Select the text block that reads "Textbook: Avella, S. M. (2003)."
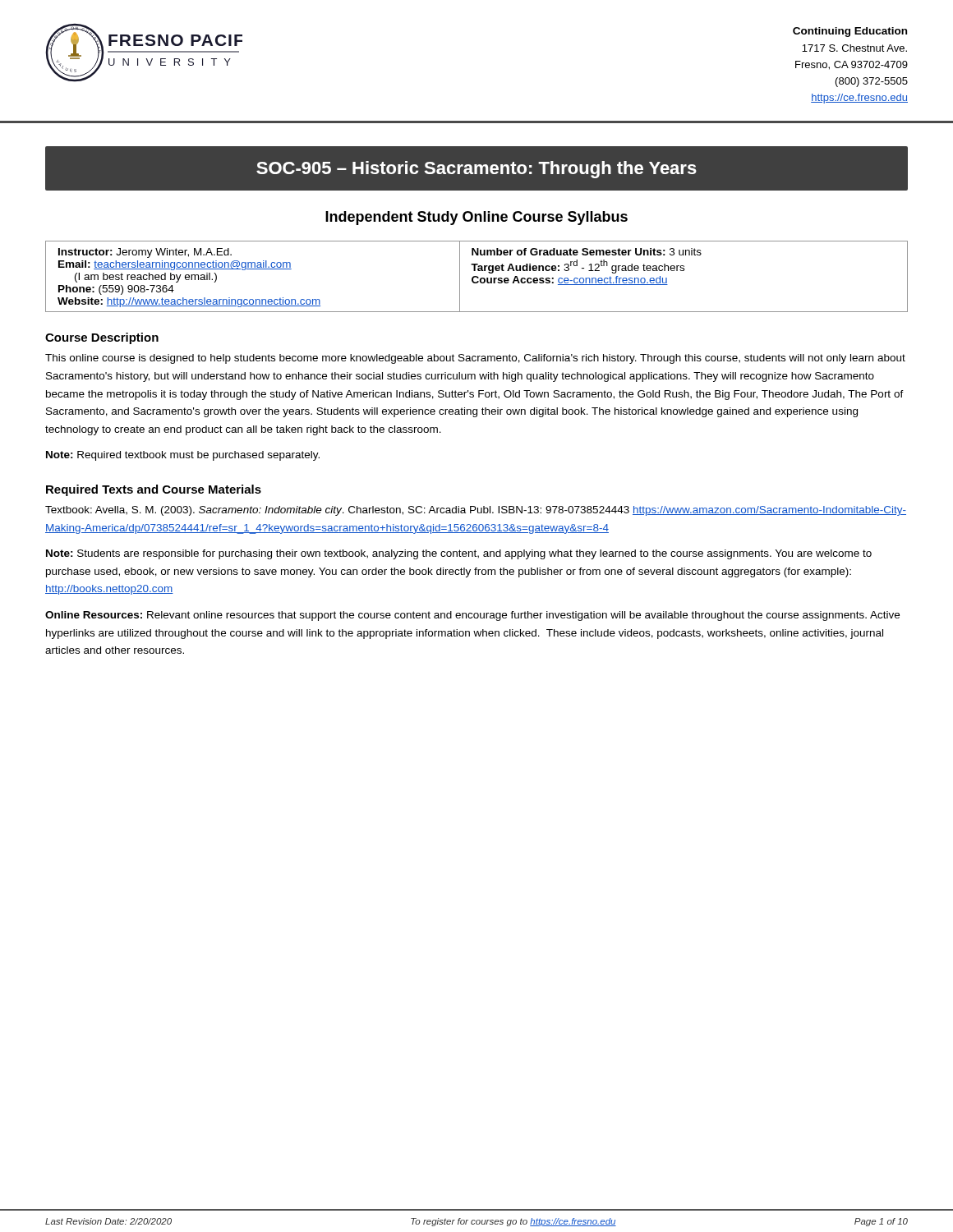The height and width of the screenshot is (1232, 953). [x=476, y=519]
